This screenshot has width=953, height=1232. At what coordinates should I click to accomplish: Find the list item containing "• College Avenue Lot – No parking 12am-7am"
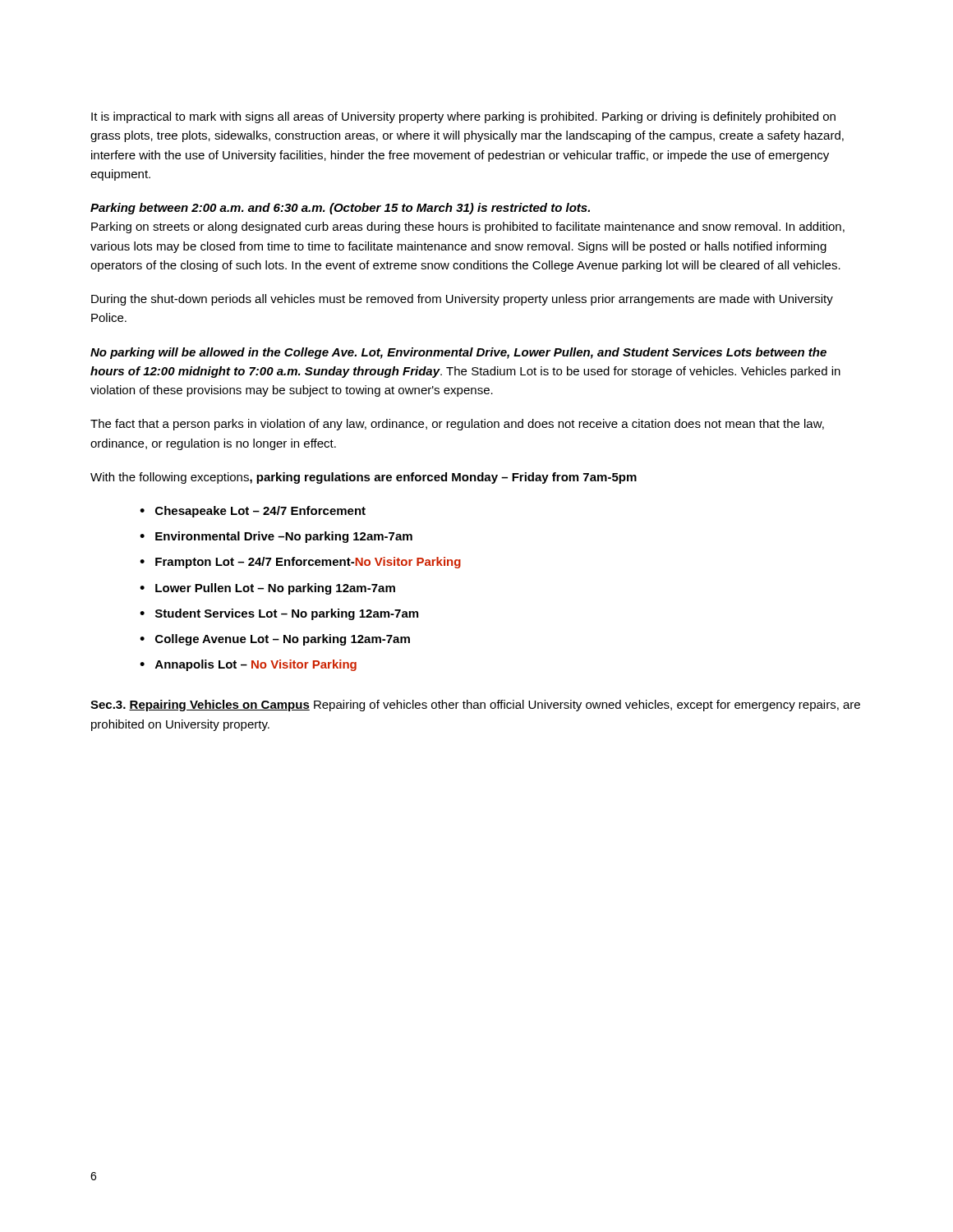click(275, 639)
